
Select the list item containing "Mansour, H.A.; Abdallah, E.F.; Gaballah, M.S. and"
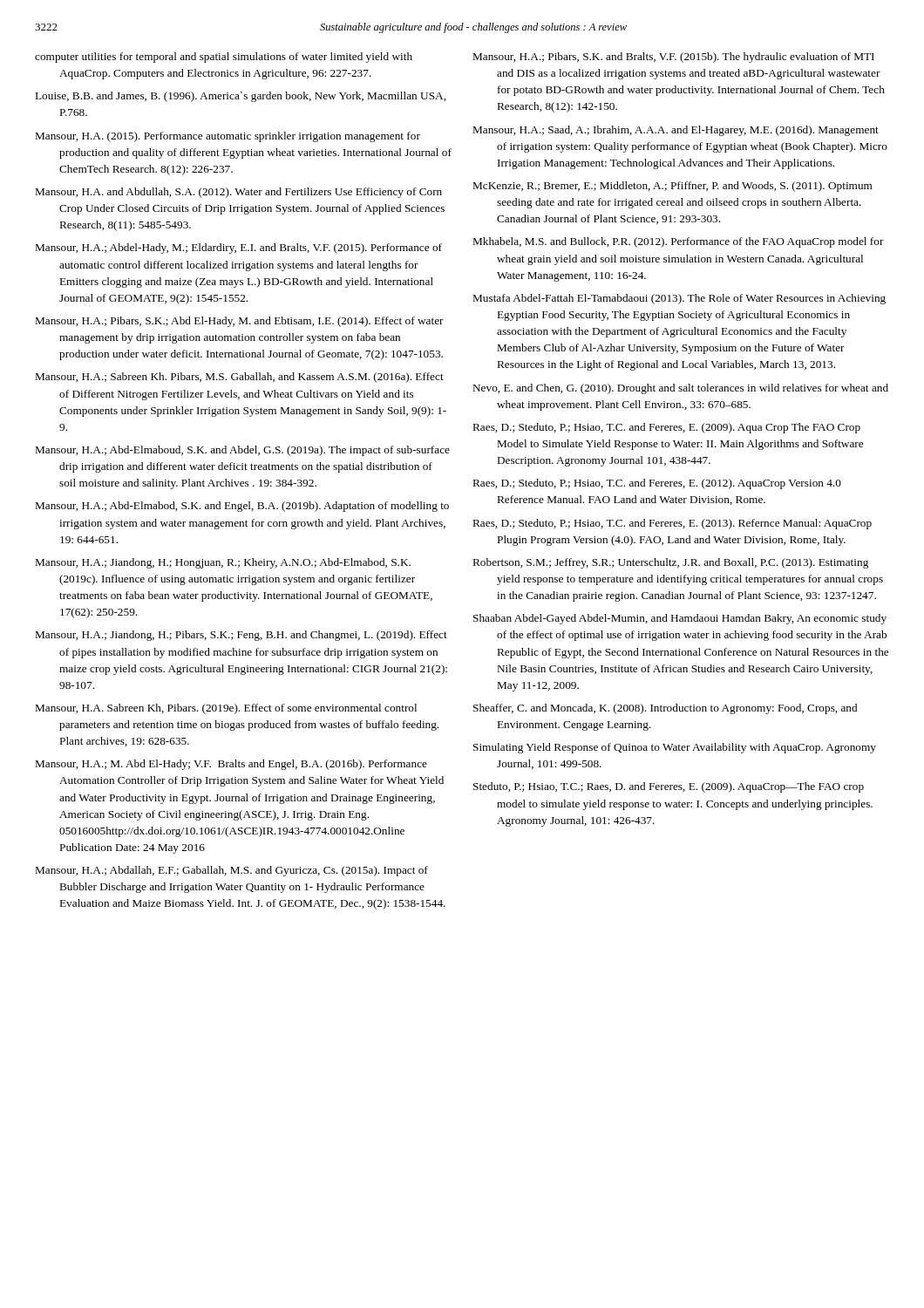click(x=240, y=887)
